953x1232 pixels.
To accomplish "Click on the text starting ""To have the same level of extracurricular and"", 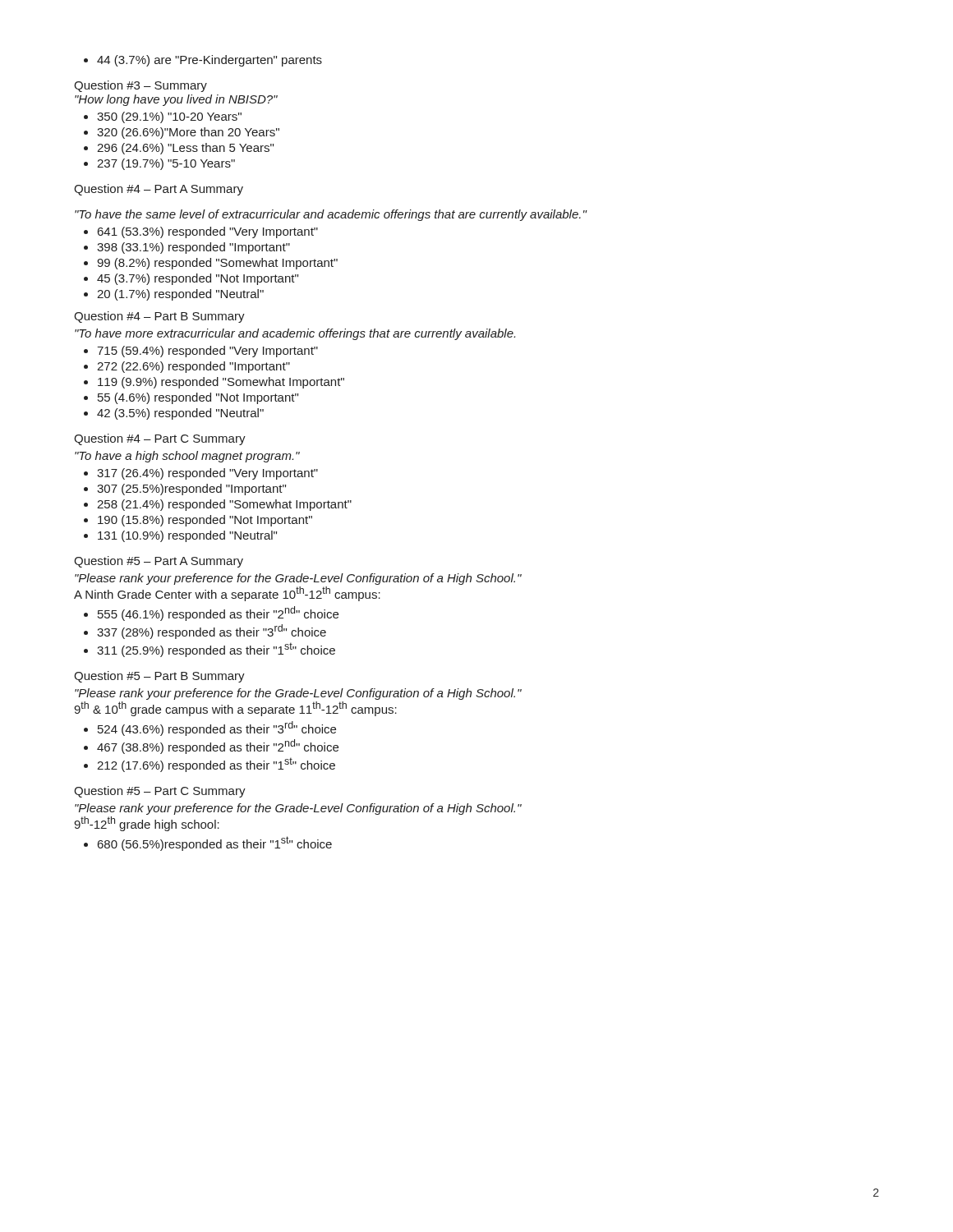I will coord(331,215).
